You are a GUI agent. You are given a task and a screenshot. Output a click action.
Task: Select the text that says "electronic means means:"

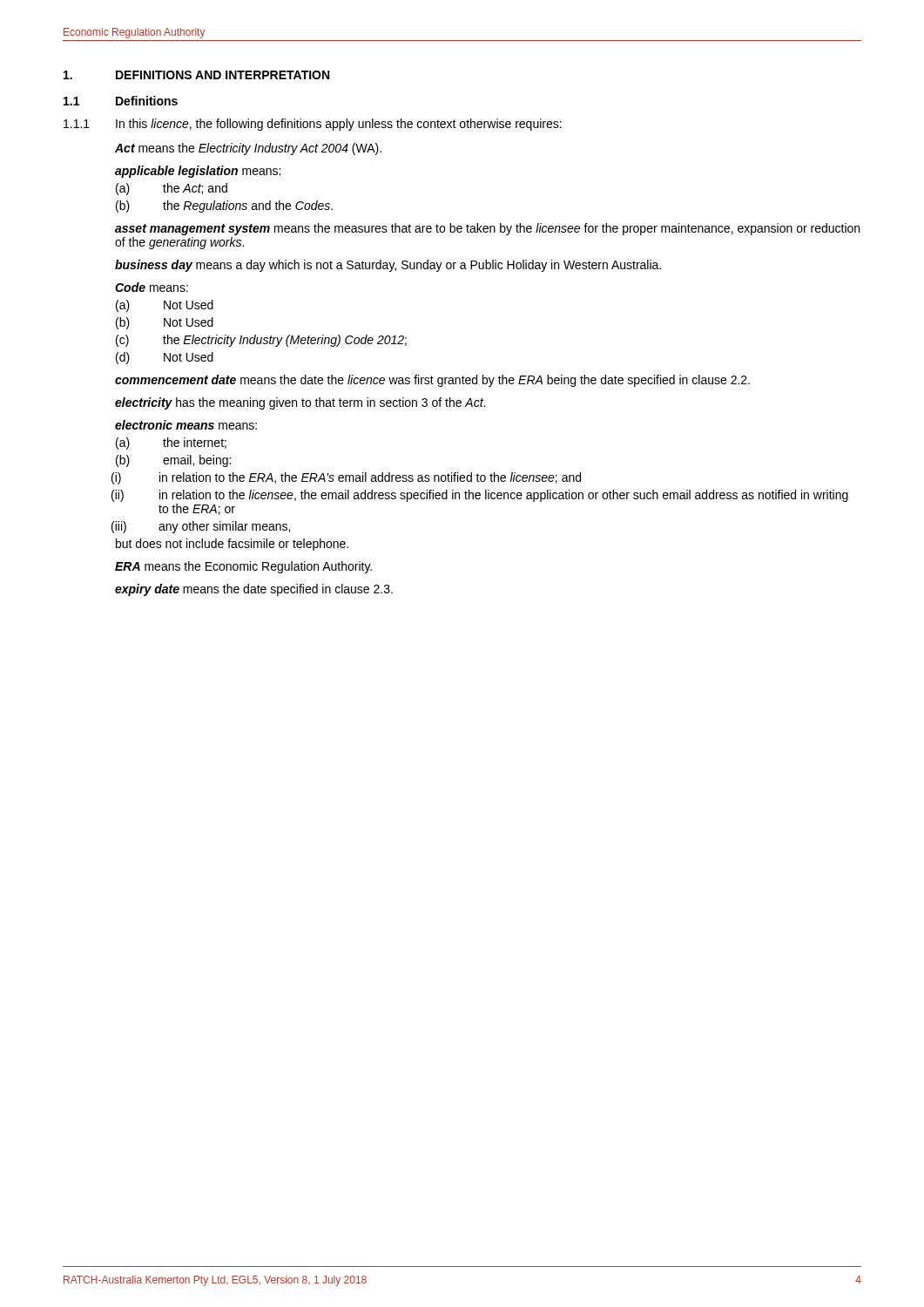(186, 425)
